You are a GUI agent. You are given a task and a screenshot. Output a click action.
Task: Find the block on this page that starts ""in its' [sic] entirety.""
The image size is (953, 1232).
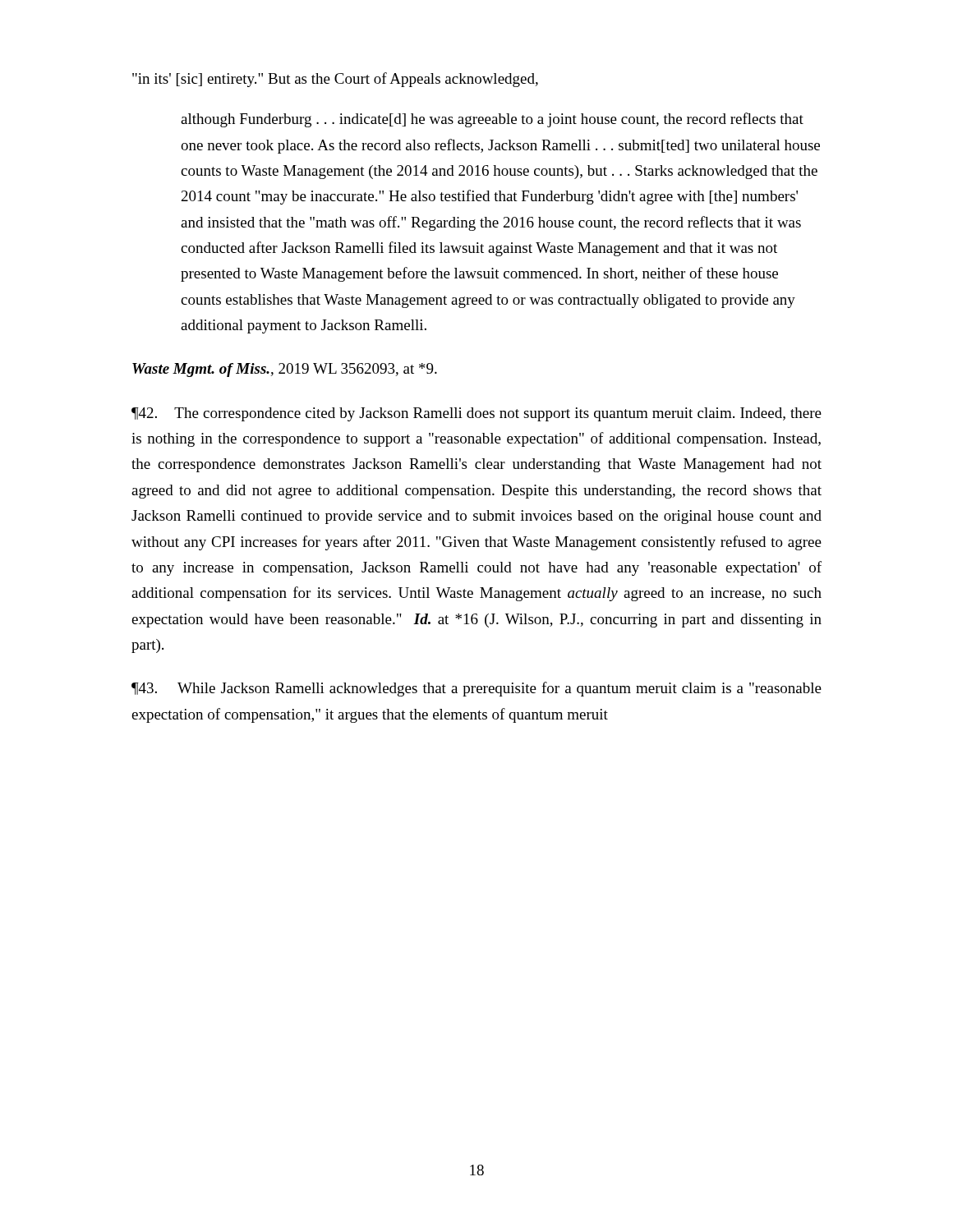335,78
